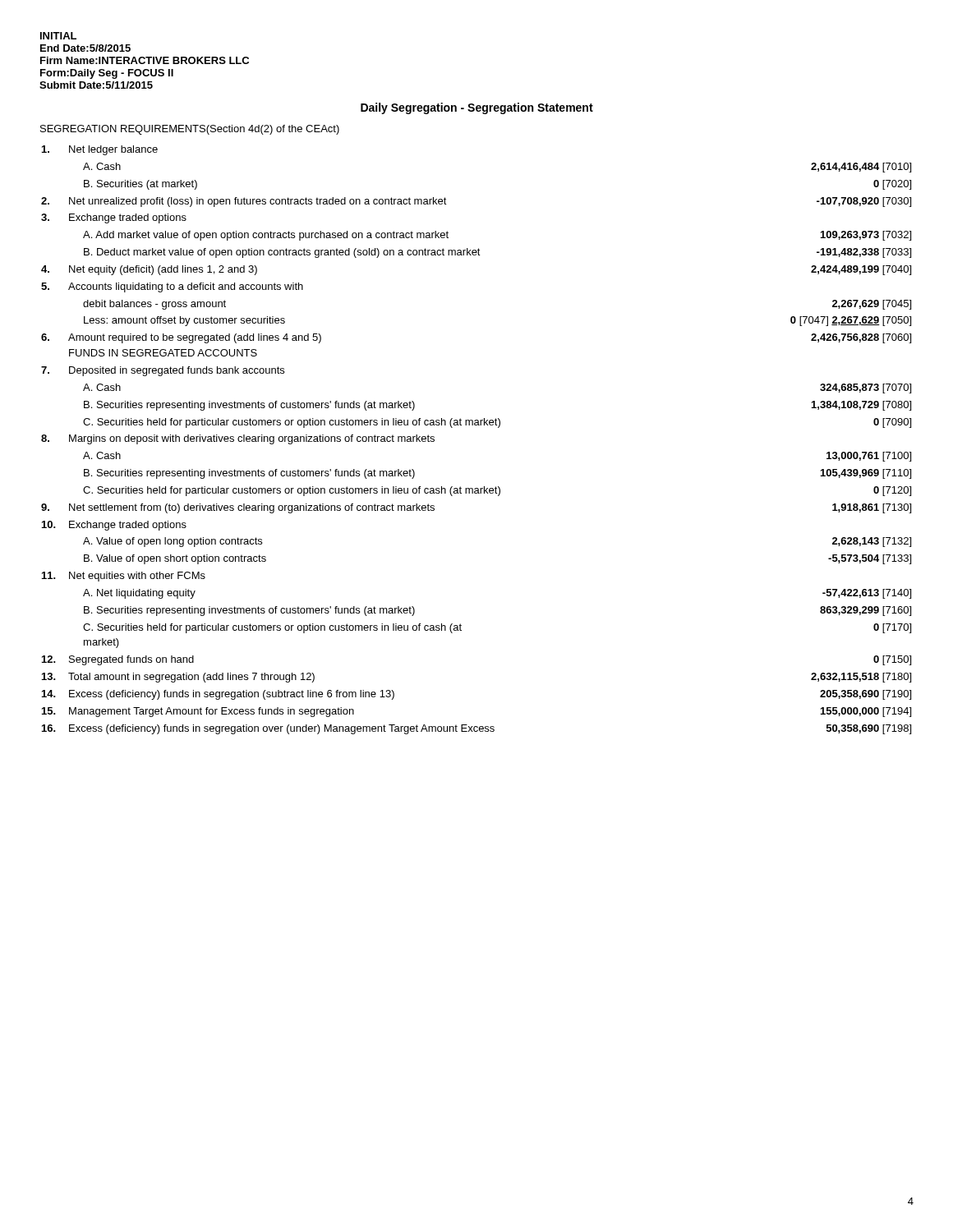Click on the section header containing "Daily Segregation - Segregation Statement"
This screenshot has height=1232, width=953.
476,108
